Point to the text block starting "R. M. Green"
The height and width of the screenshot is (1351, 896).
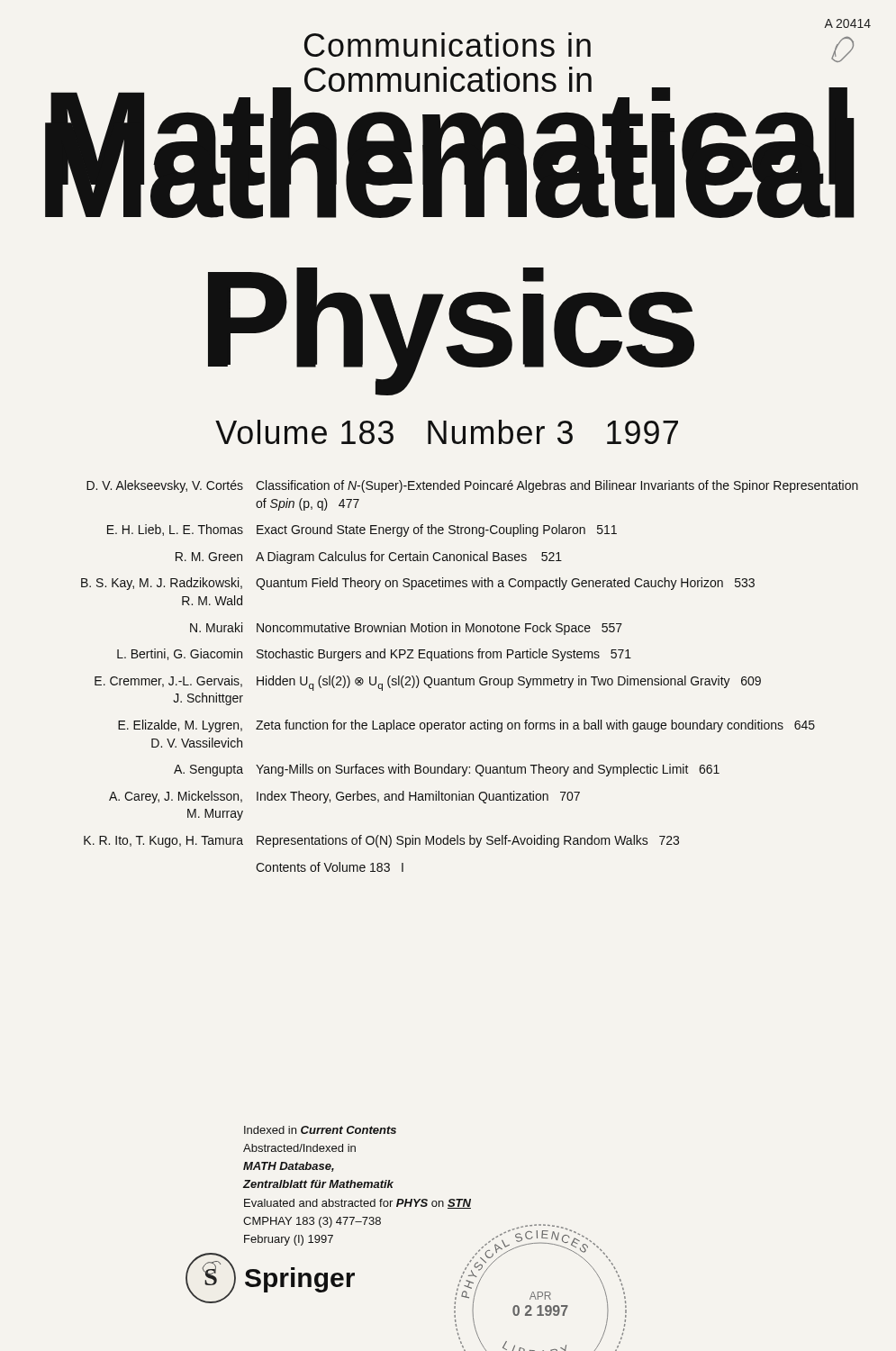(448, 557)
